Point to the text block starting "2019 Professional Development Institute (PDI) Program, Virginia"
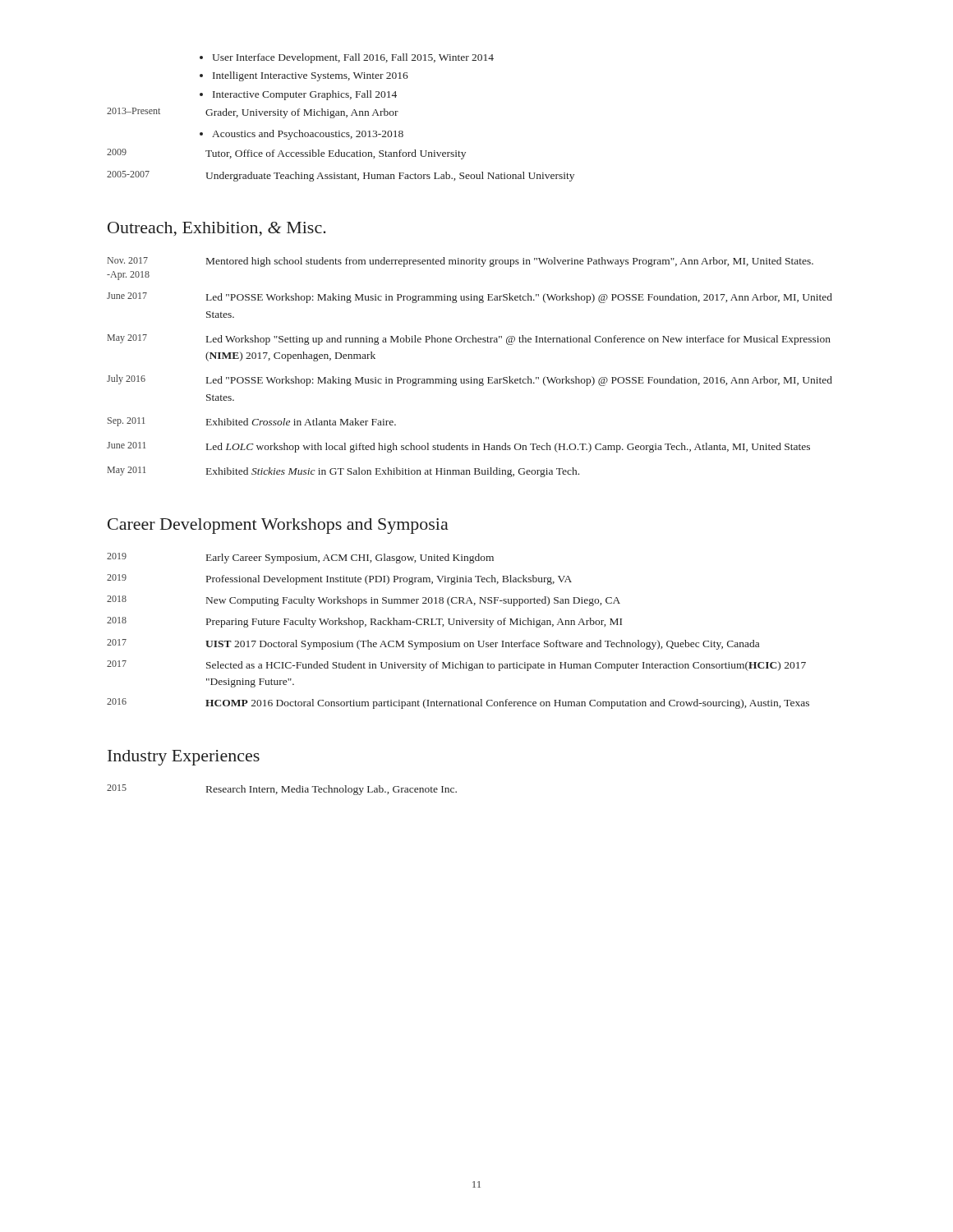Image resolution: width=953 pixels, height=1232 pixels. click(x=476, y=579)
